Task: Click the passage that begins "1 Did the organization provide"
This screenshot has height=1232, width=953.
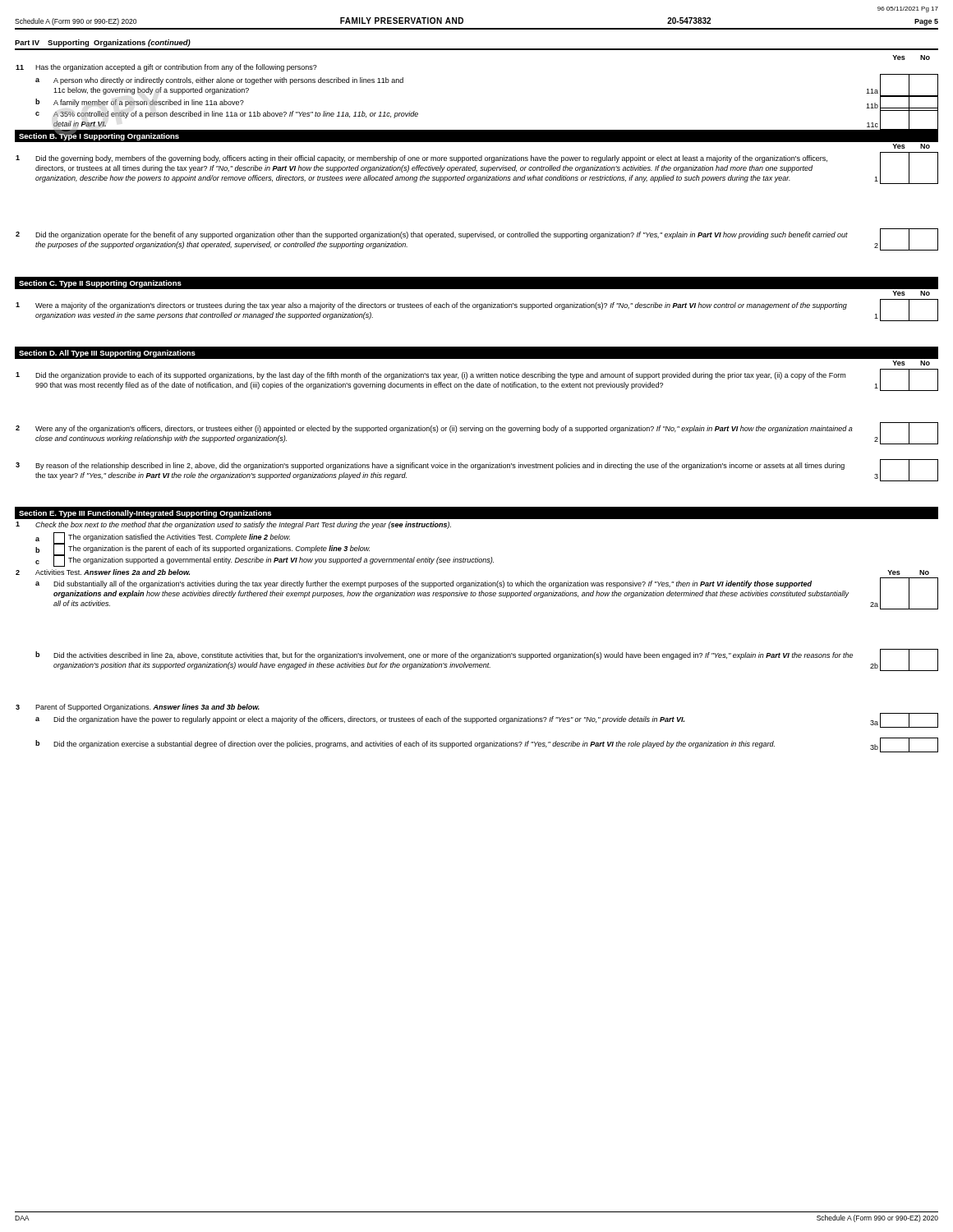Action: [476, 380]
